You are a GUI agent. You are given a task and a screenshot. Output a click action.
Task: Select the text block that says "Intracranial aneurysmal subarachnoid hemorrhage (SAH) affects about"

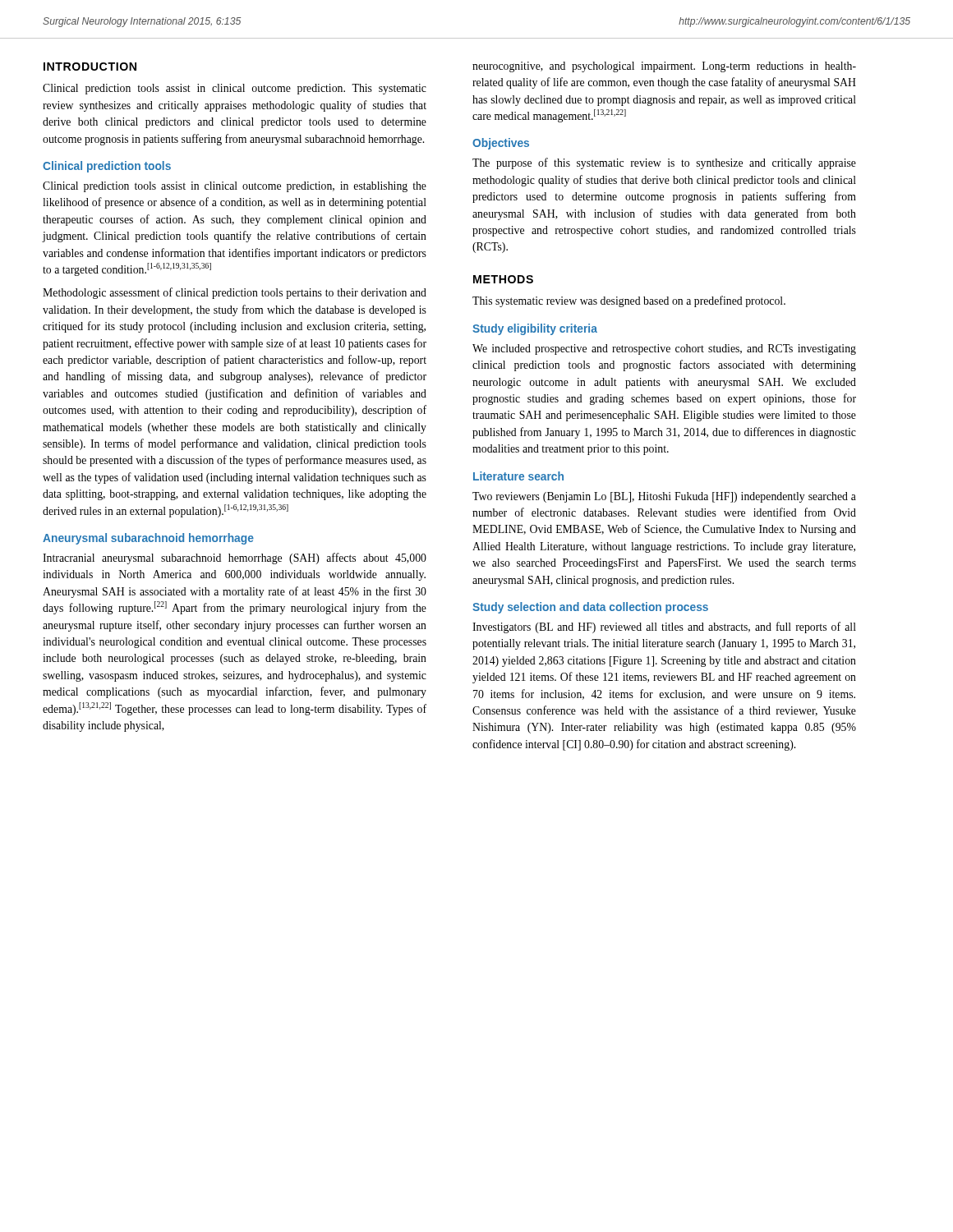pos(235,642)
